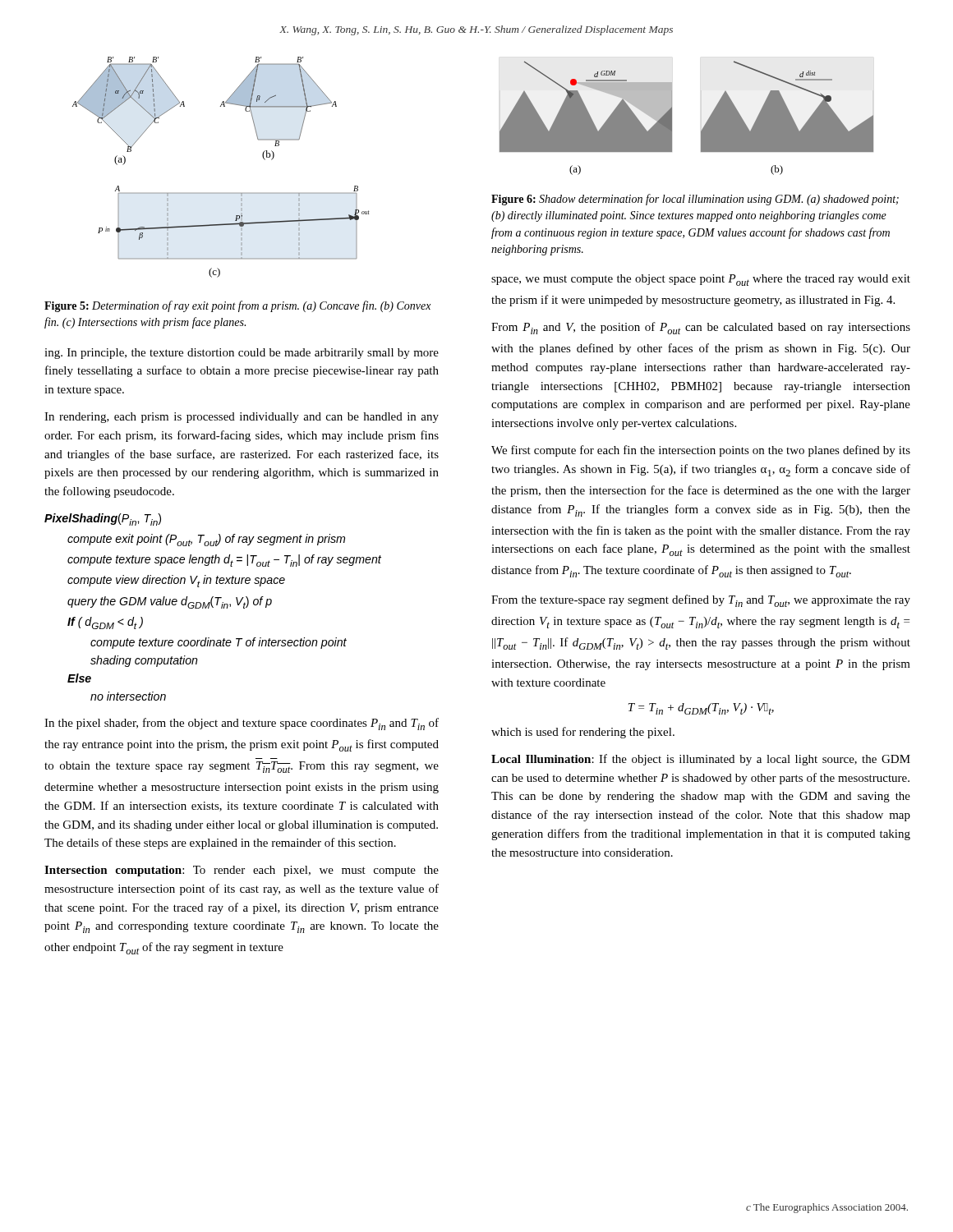953x1232 pixels.
Task: Click on the passage starting "In the pixel shader,"
Action: [242, 783]
